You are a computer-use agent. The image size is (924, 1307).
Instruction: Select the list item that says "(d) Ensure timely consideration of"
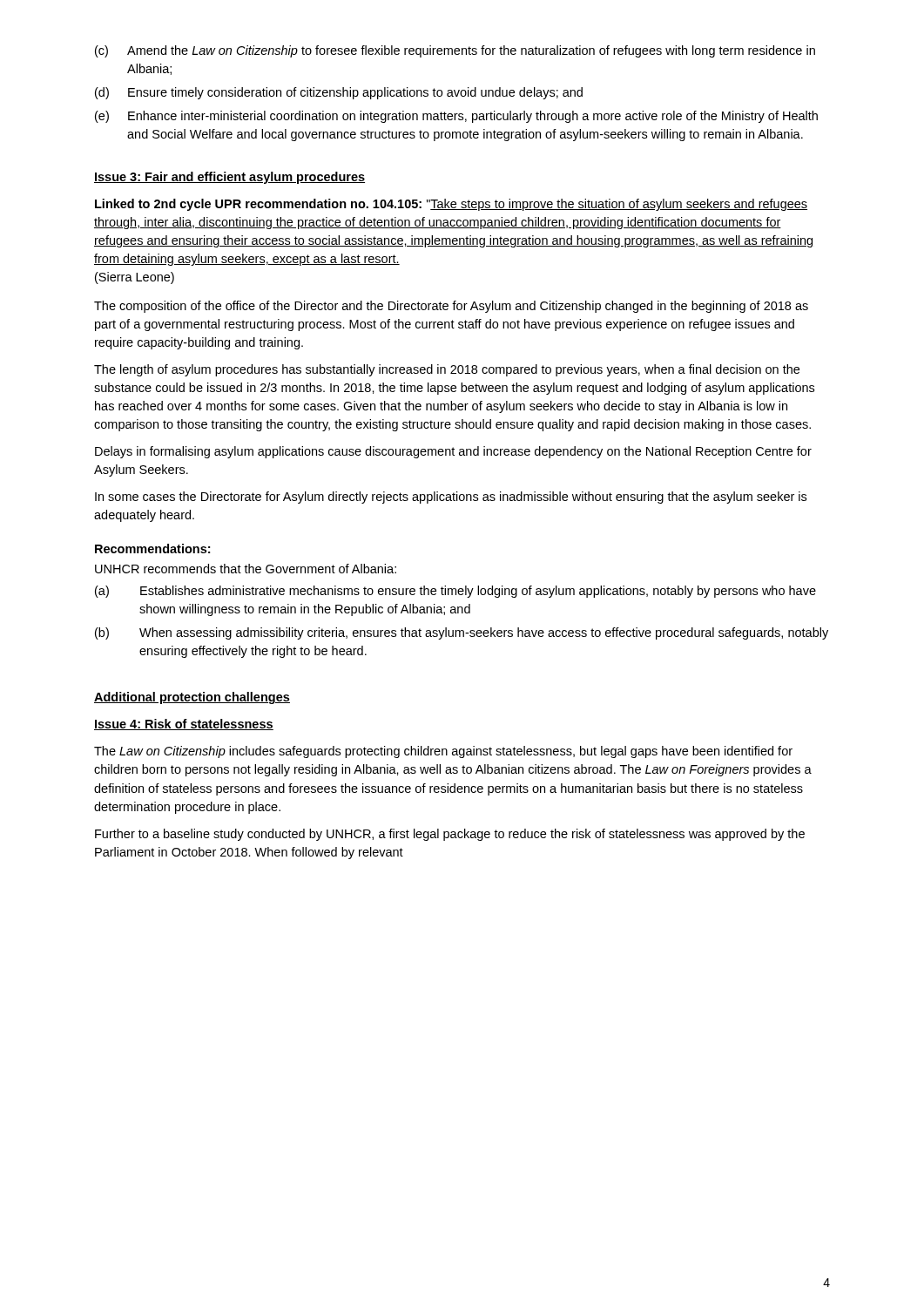pyautogui.click(x=462, y=93)
